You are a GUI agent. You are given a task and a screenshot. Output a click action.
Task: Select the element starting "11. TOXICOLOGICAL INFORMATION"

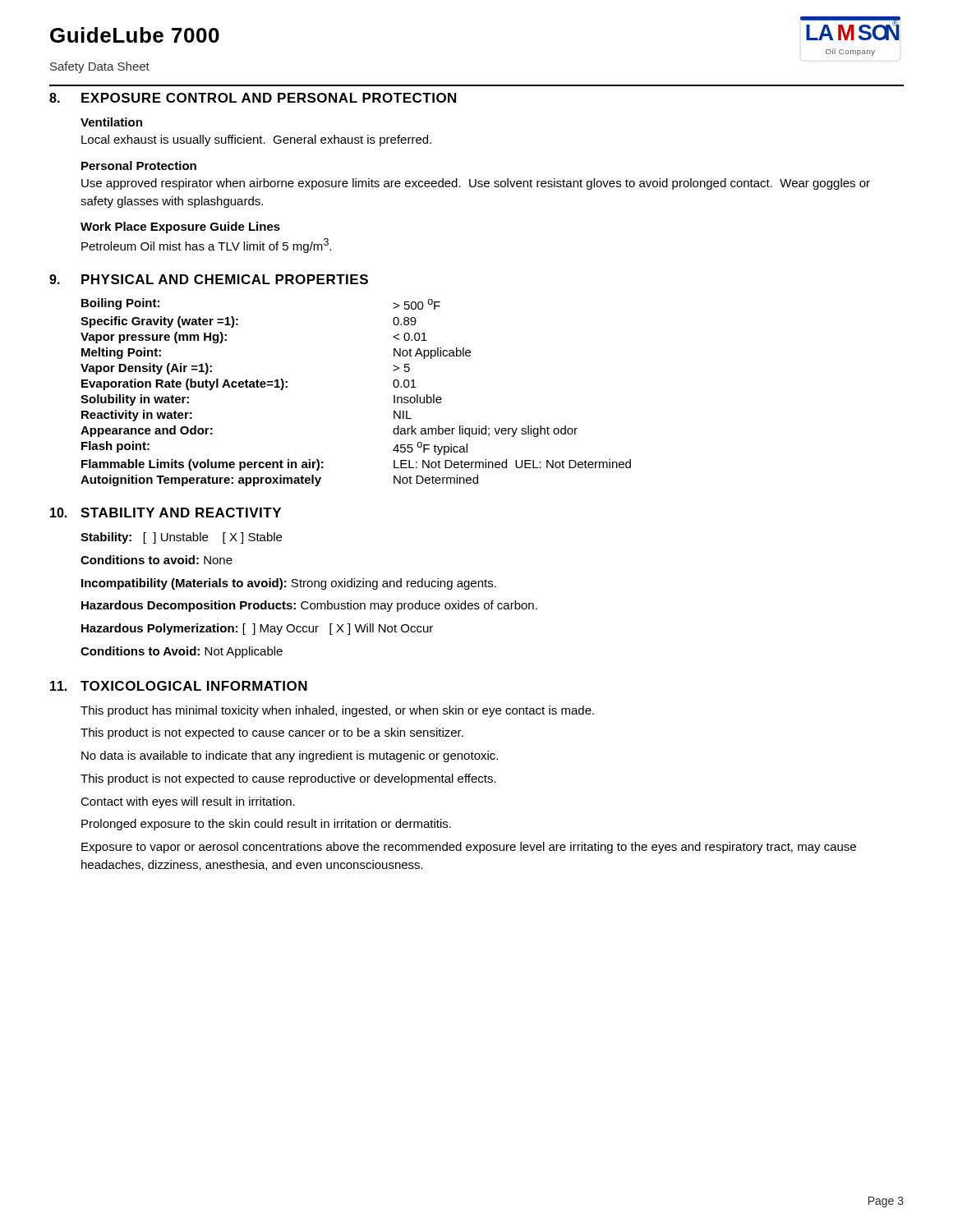[179, 686]
